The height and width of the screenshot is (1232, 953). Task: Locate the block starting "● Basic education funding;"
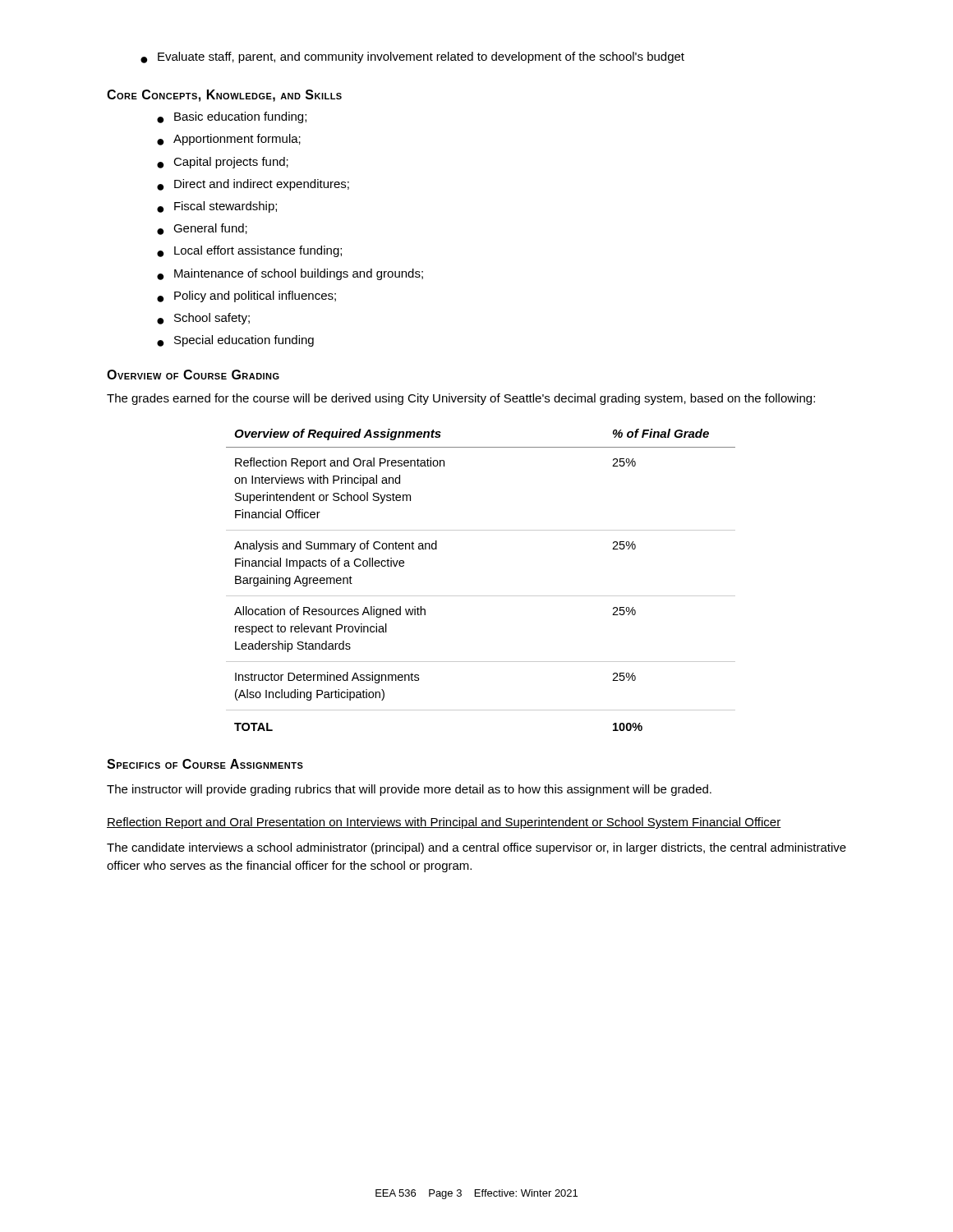[232, 120]
